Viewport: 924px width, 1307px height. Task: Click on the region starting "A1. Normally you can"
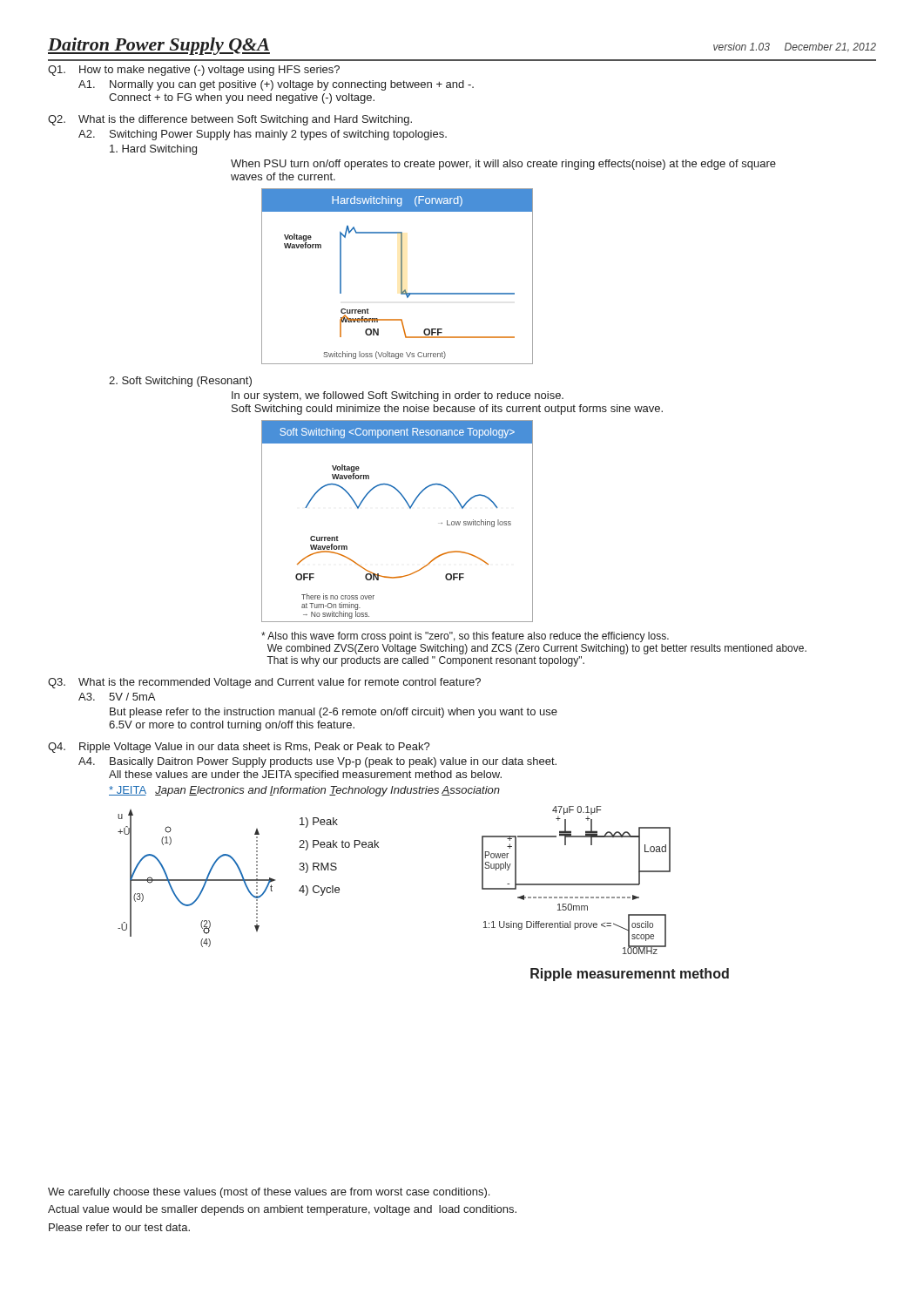coord(477,91)
